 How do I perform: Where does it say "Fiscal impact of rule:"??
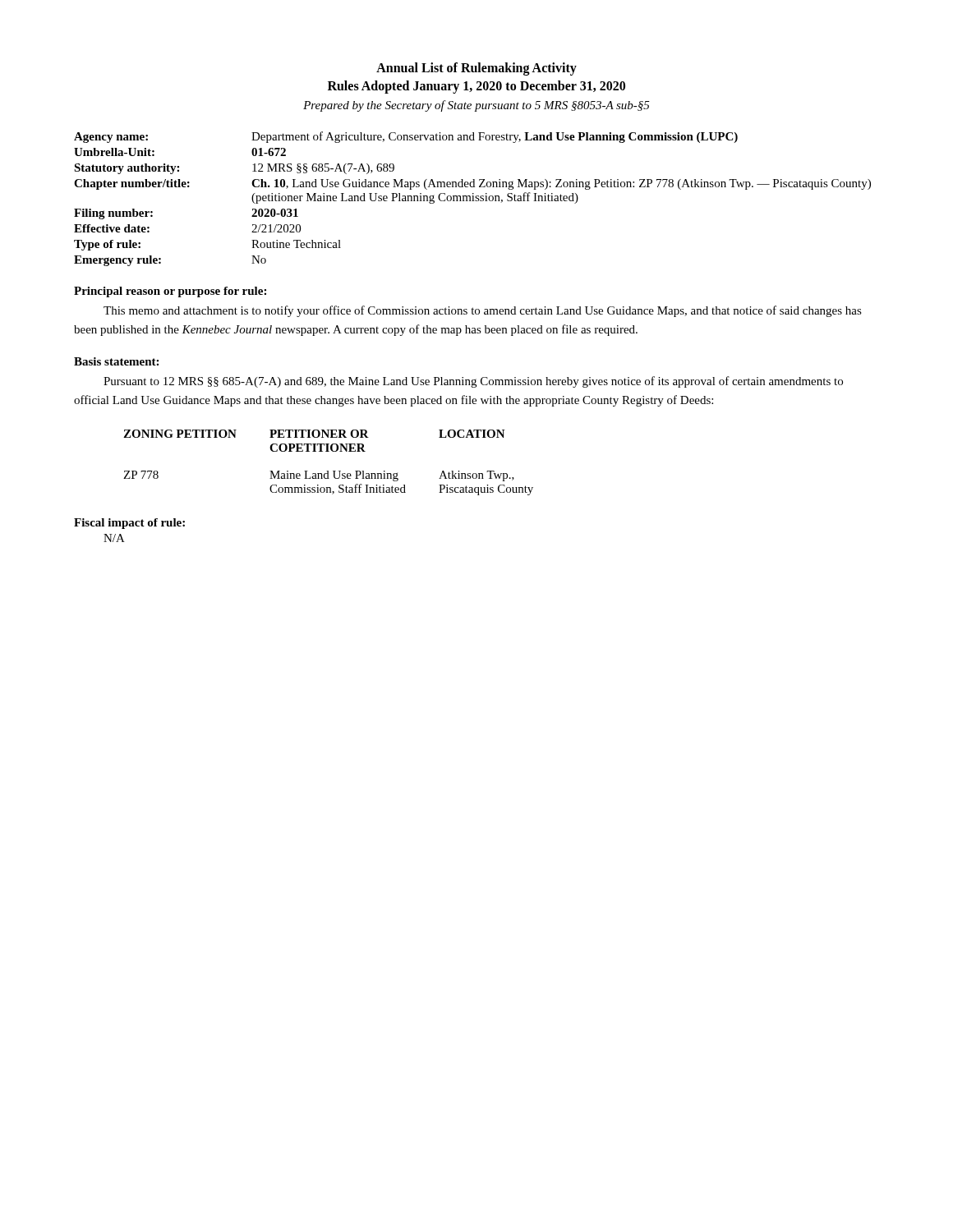[x=130, y=522]
